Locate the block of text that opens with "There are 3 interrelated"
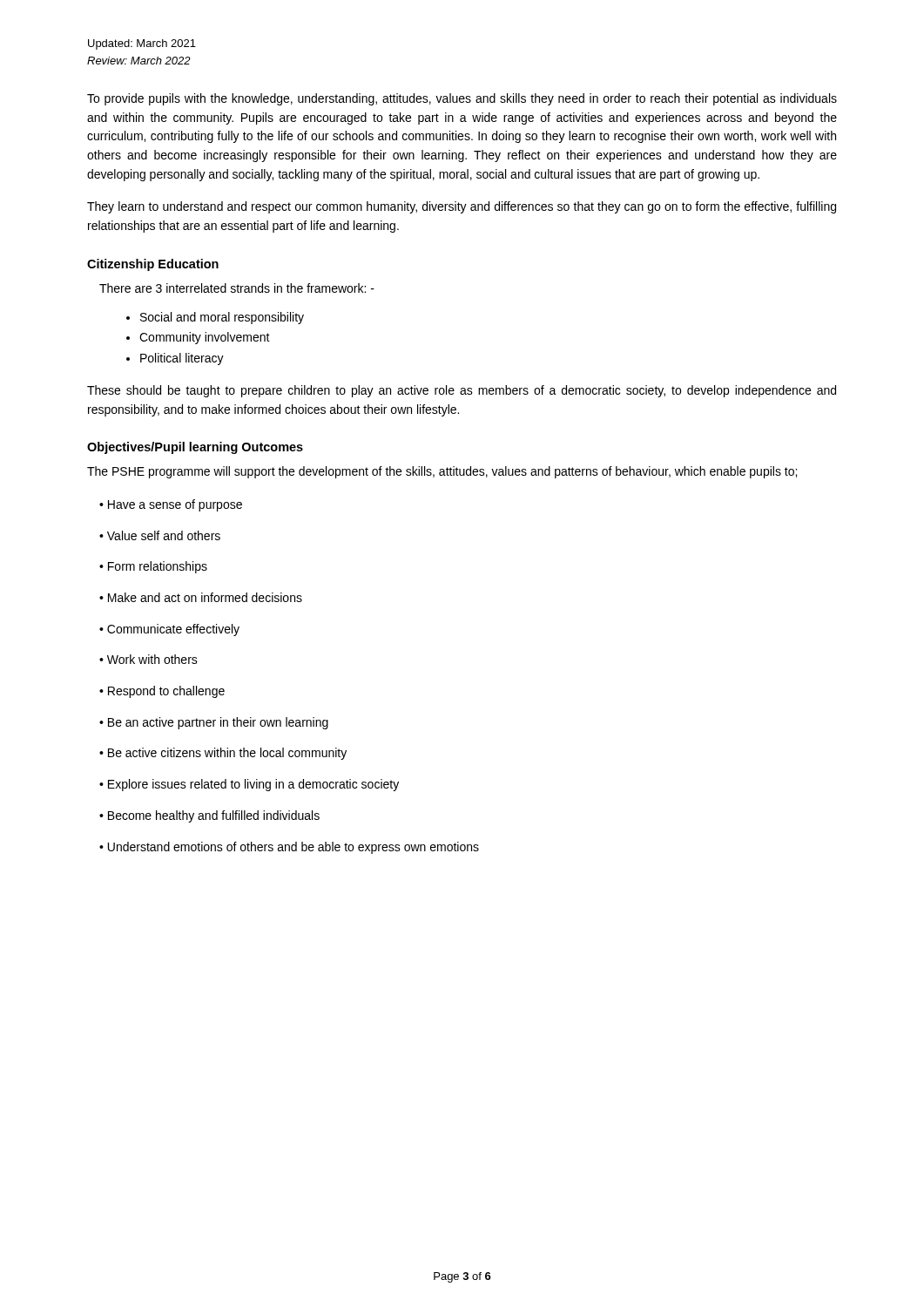This screenshot has width=924, height=1307. [237, 288]
